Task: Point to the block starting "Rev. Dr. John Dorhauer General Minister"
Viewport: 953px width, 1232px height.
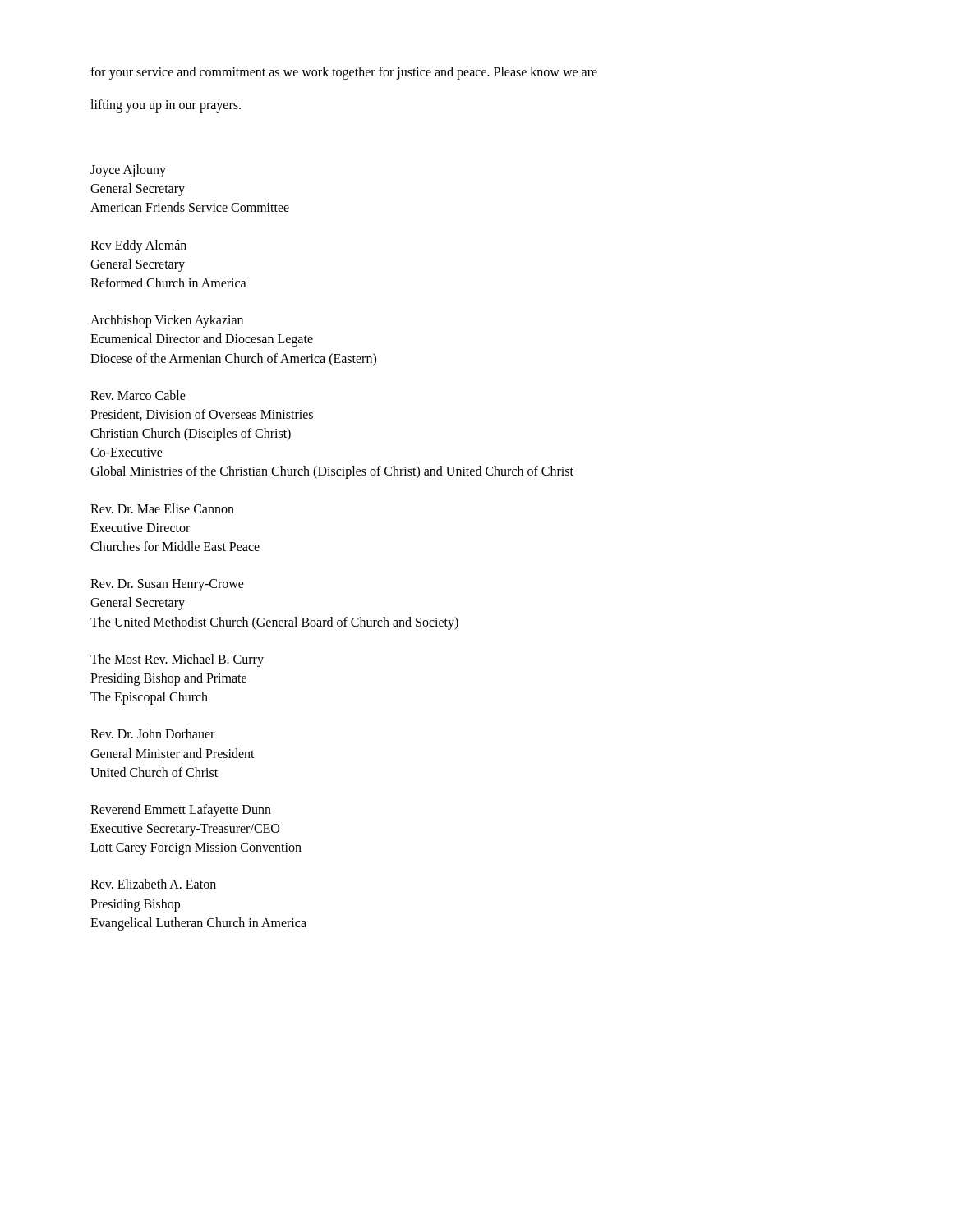Action: point(152,733)
